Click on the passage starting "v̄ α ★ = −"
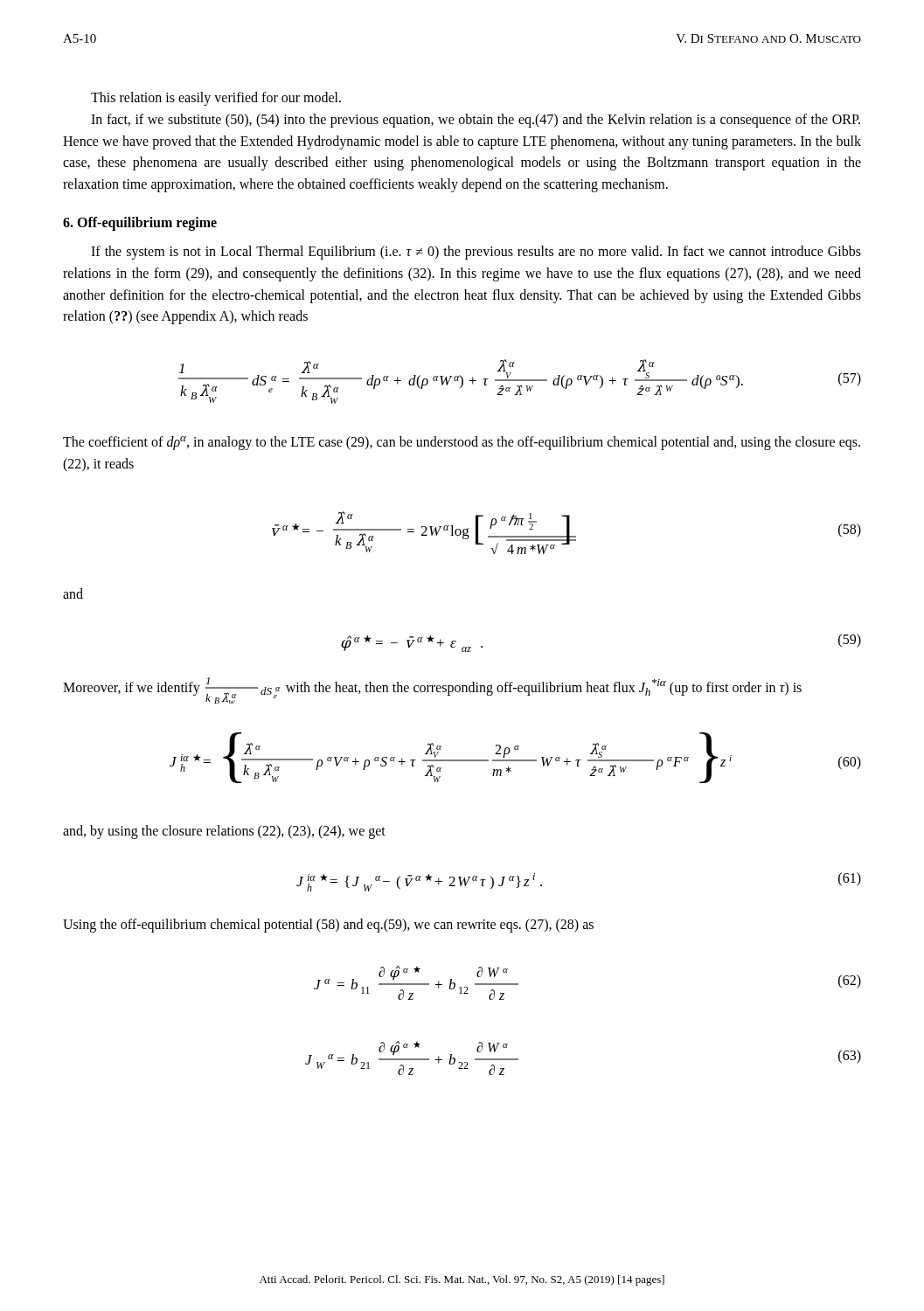Screen dimensions: 1311x924 coord(565,530)
